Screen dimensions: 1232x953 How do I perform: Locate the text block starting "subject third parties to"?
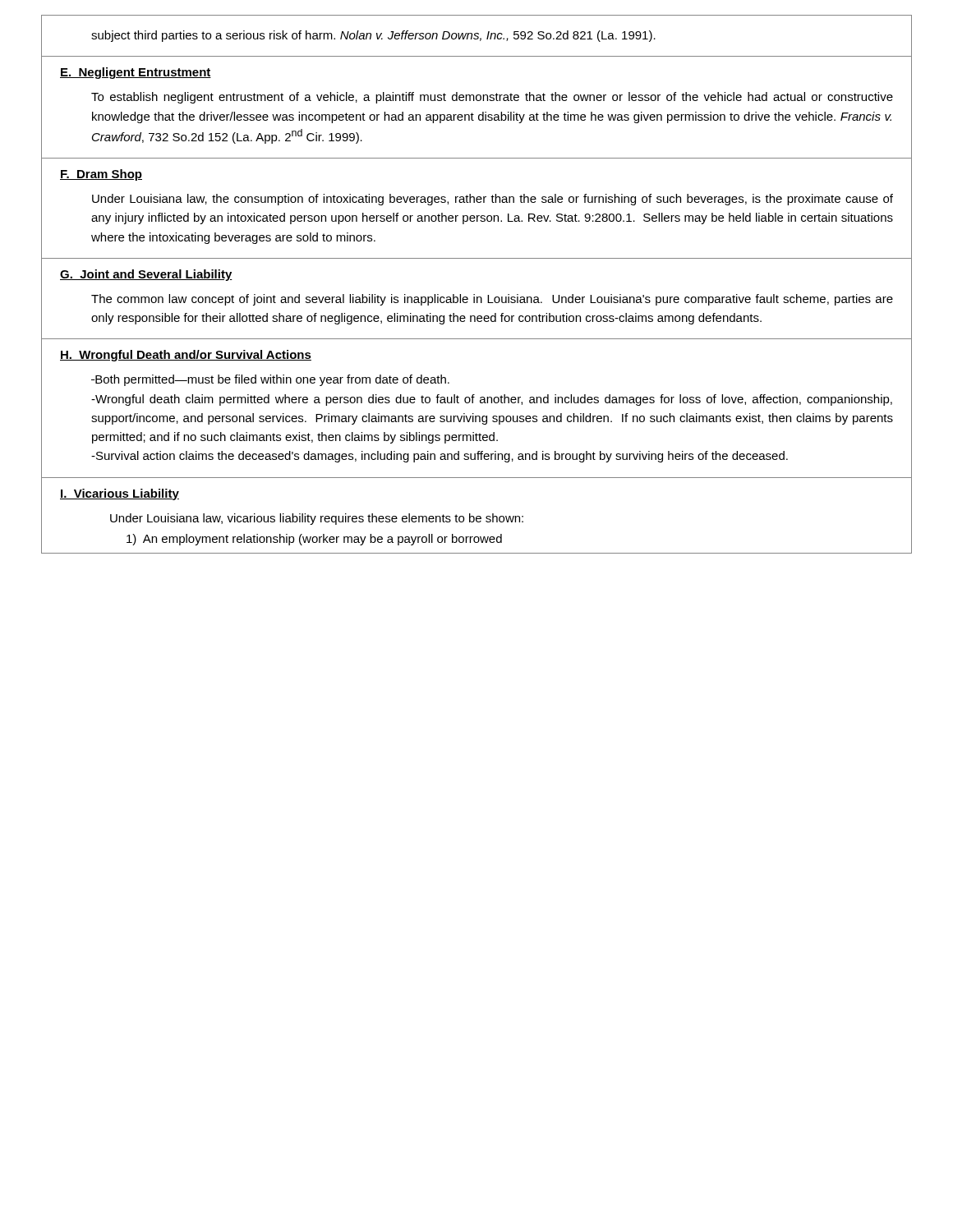click(x=374, y=35)
